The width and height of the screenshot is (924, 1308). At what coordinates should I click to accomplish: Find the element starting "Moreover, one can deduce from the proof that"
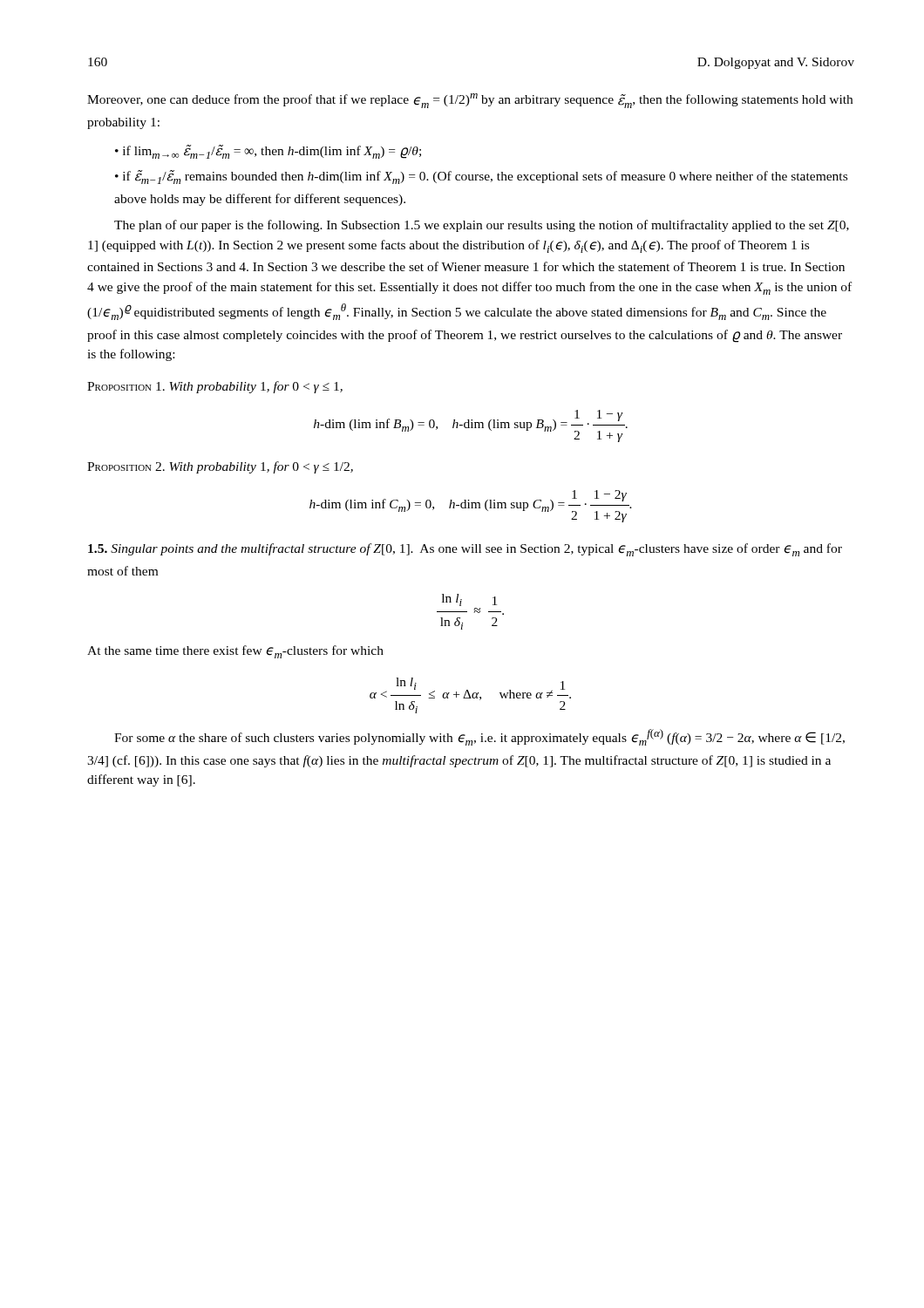pyautogui.click(x=471, y=110)
